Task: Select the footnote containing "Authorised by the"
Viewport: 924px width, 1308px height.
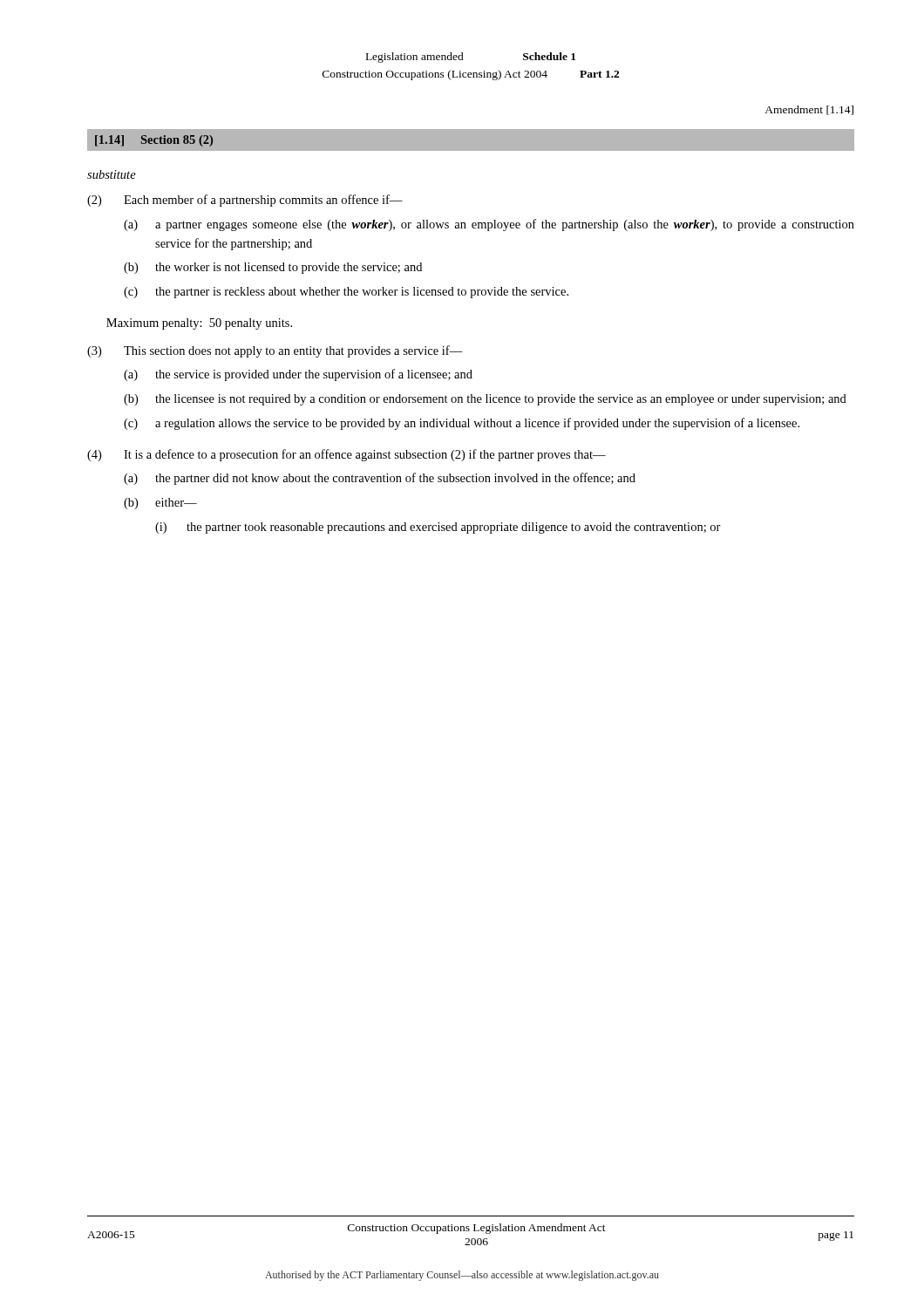Action: point(462,1275)
